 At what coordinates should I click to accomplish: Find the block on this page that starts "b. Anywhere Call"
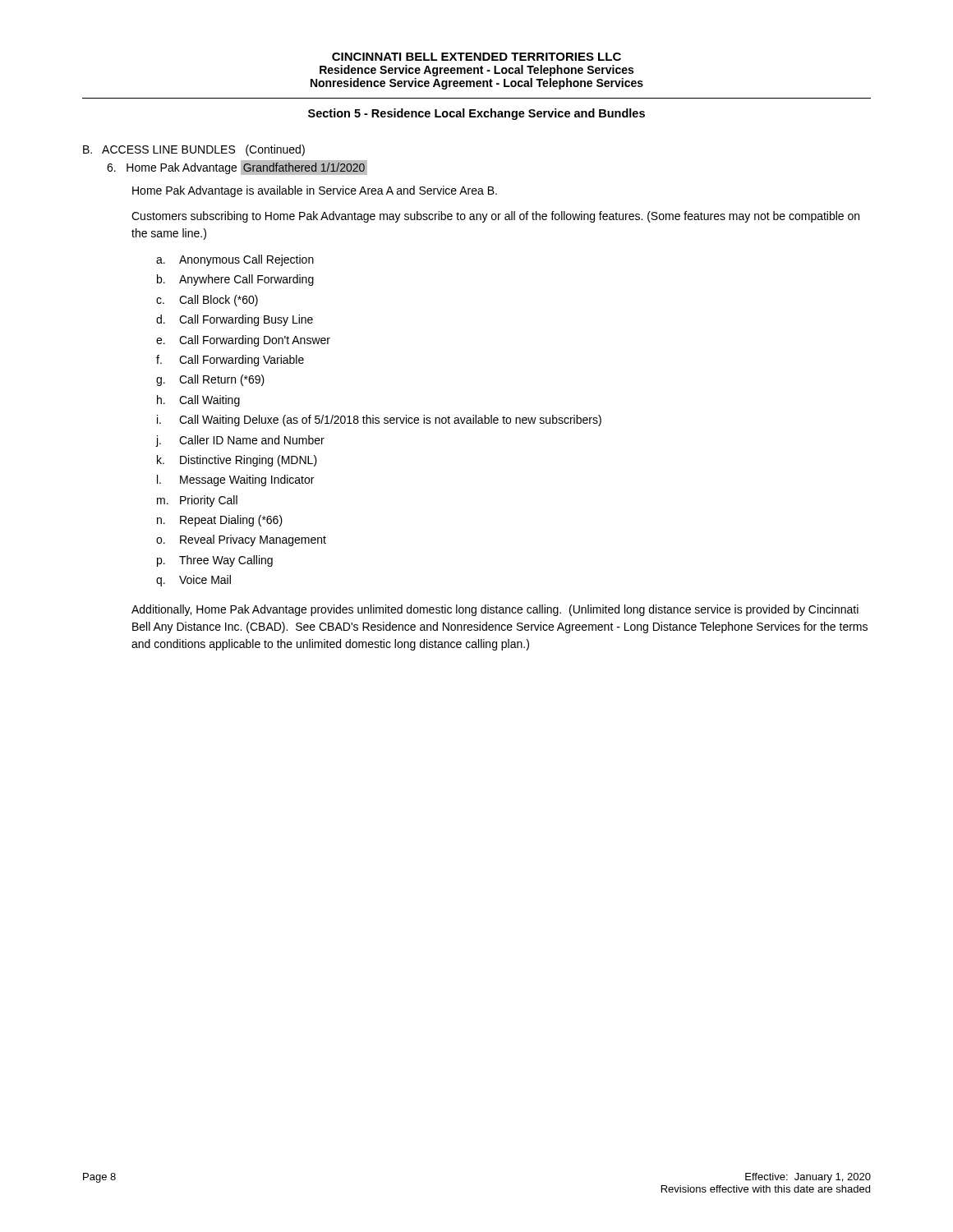[x=235, y=280]
